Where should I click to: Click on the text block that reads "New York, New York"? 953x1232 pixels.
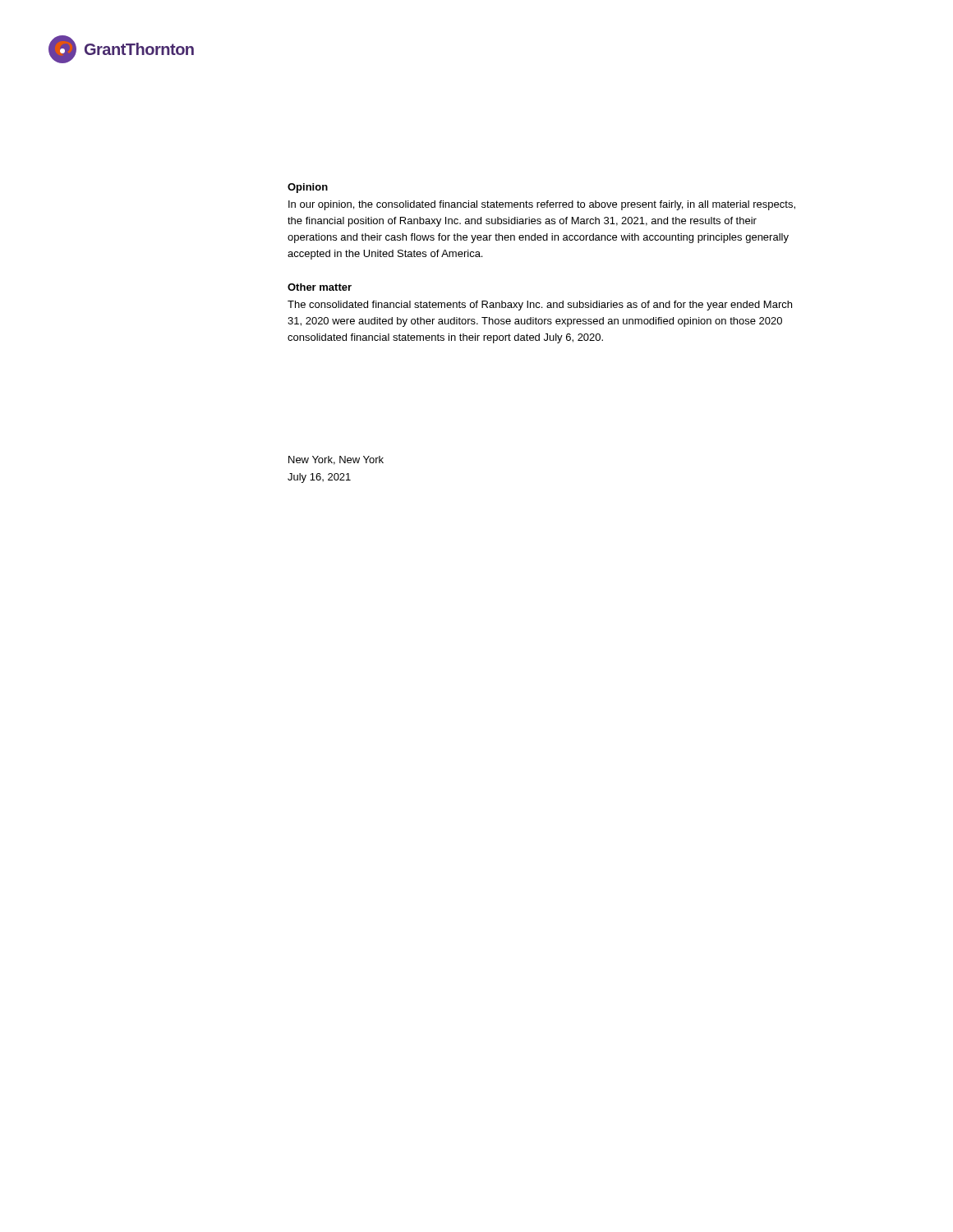click(x=336, y=468)
